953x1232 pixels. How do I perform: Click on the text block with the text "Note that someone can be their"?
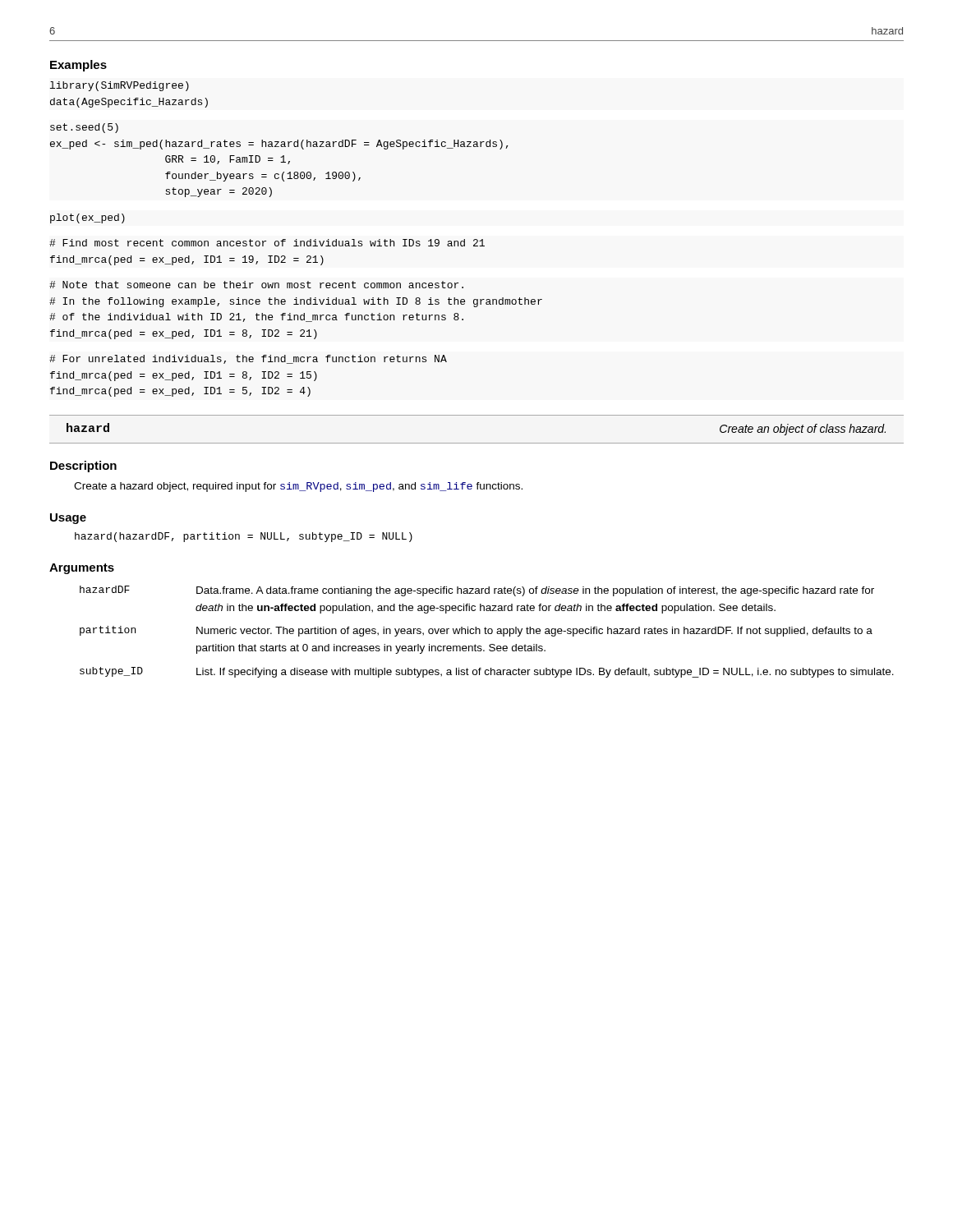coord(296,309)
